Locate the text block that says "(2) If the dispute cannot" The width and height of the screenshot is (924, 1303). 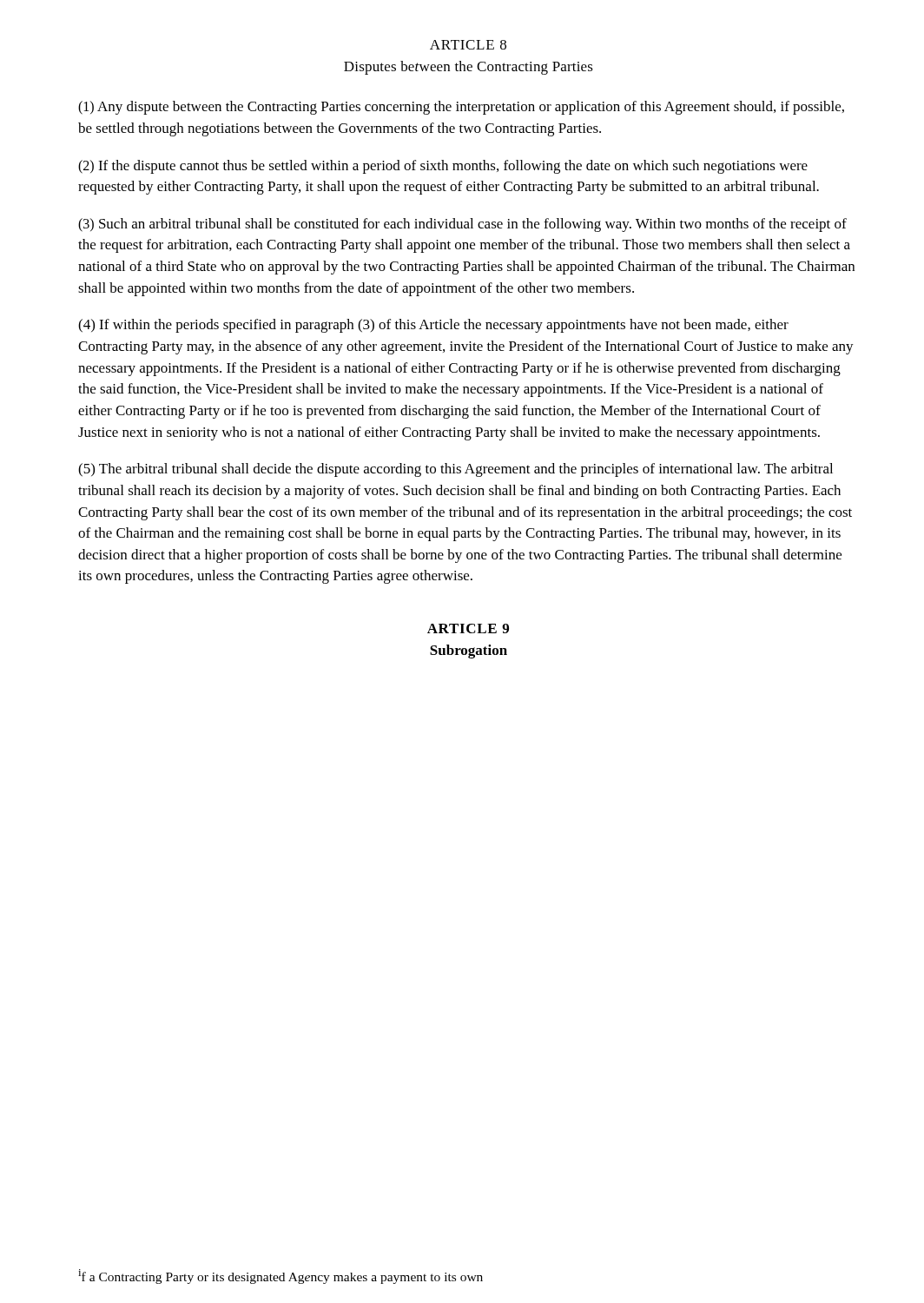tap(449, 176)
